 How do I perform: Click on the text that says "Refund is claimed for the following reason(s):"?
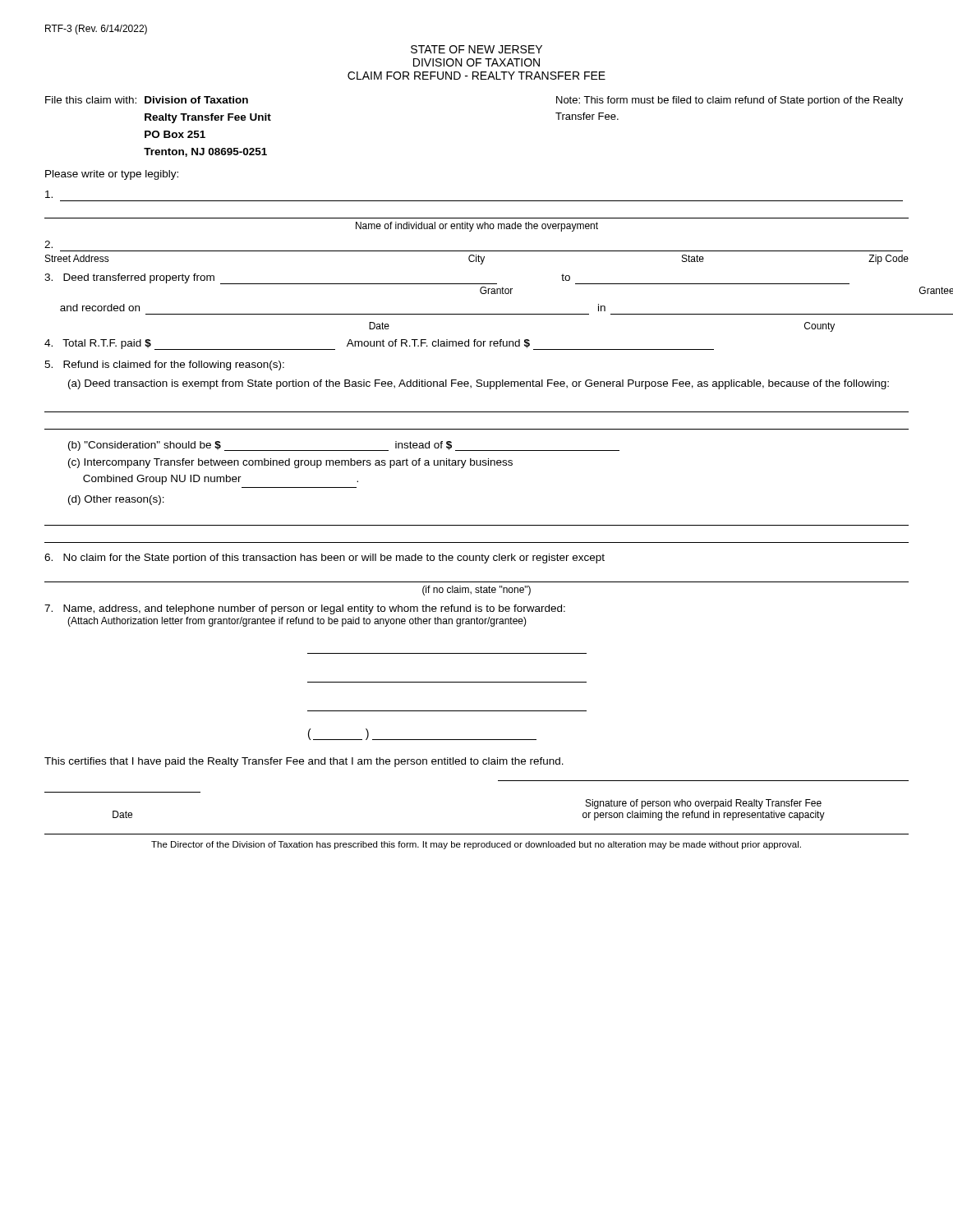tap(165, 364)
